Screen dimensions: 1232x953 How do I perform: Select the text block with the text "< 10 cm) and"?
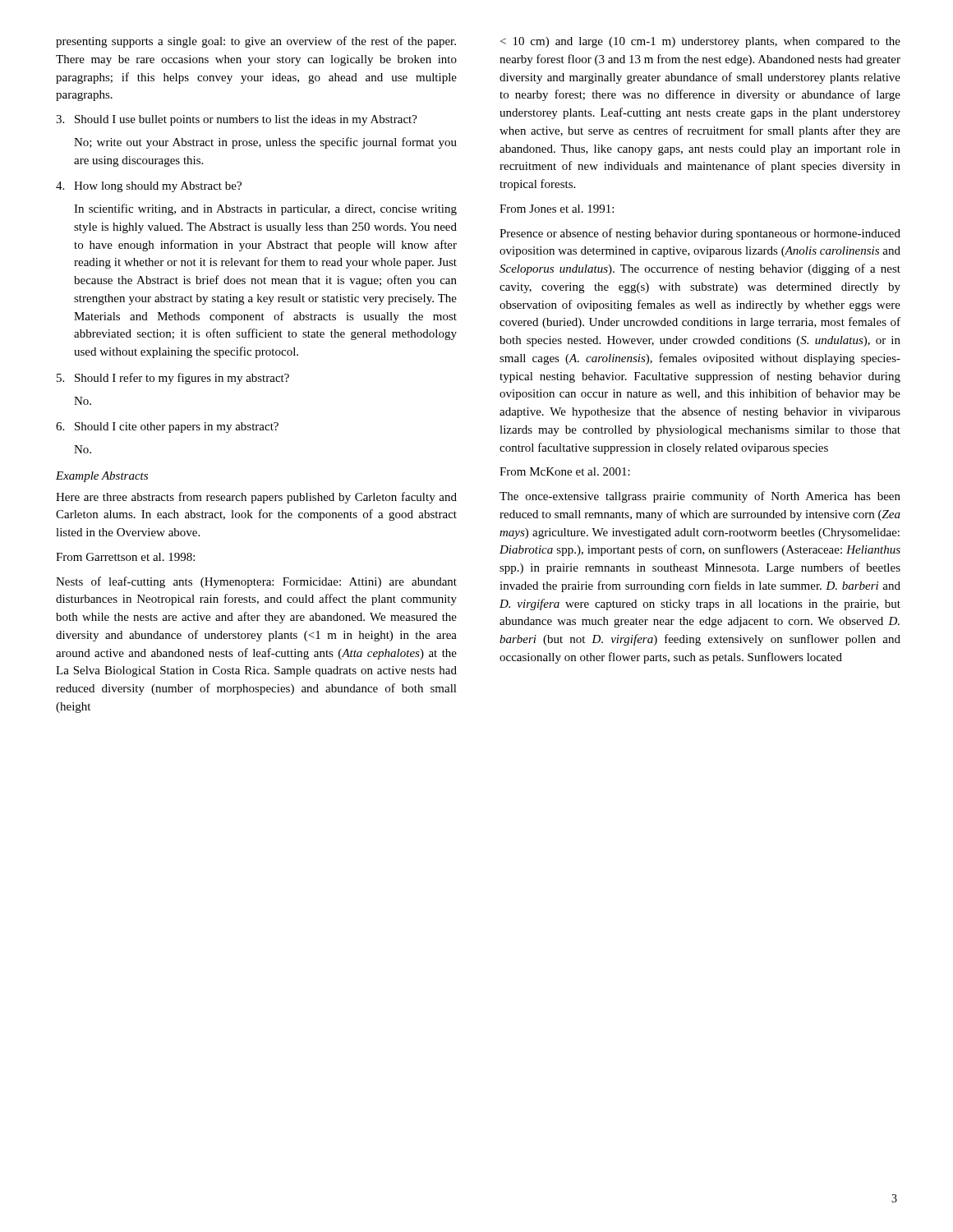pos(700,113)
